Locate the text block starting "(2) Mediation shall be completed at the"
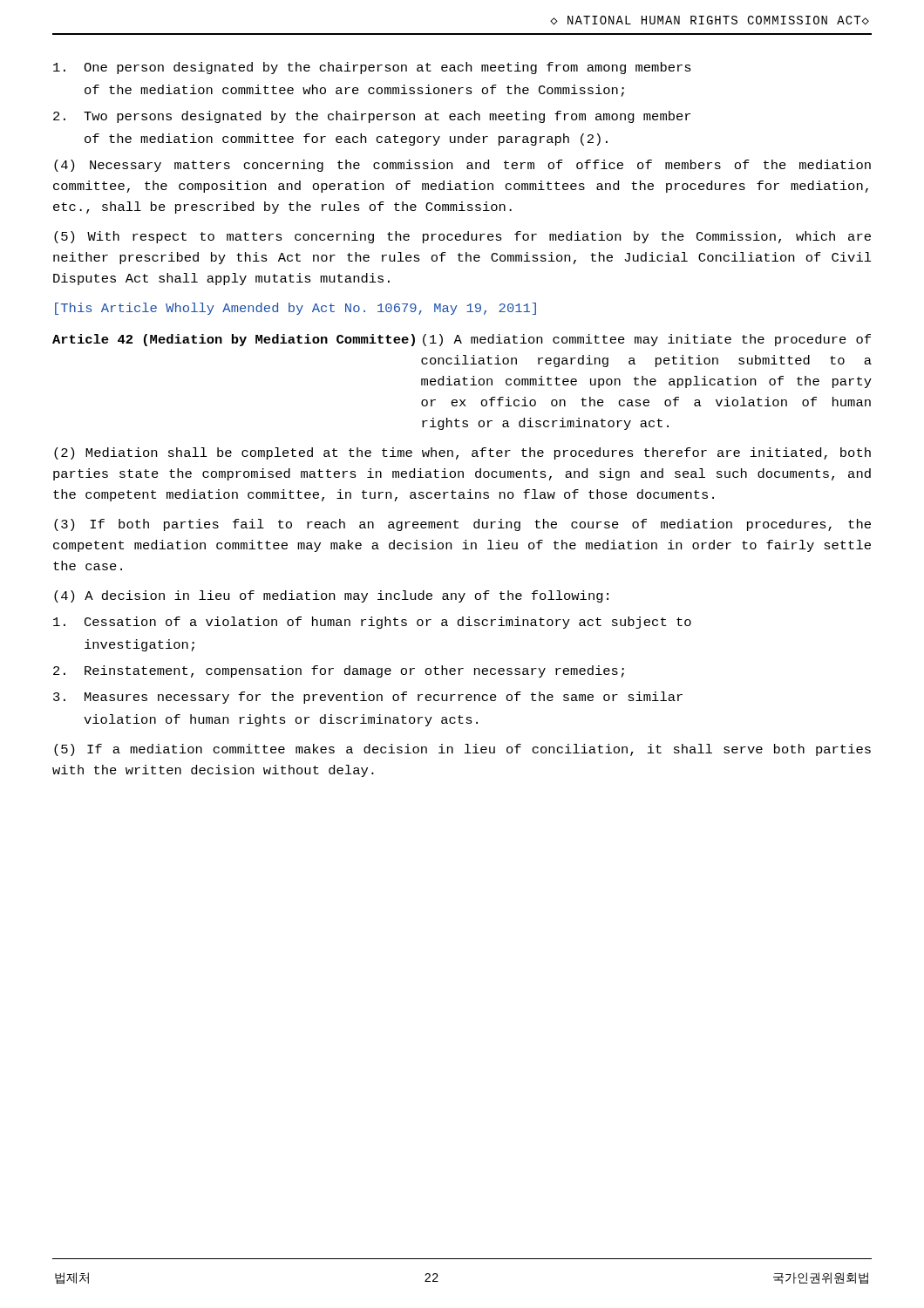This screenshot has height=1308, width=924. pyautogui.click(x=462, y=475)
